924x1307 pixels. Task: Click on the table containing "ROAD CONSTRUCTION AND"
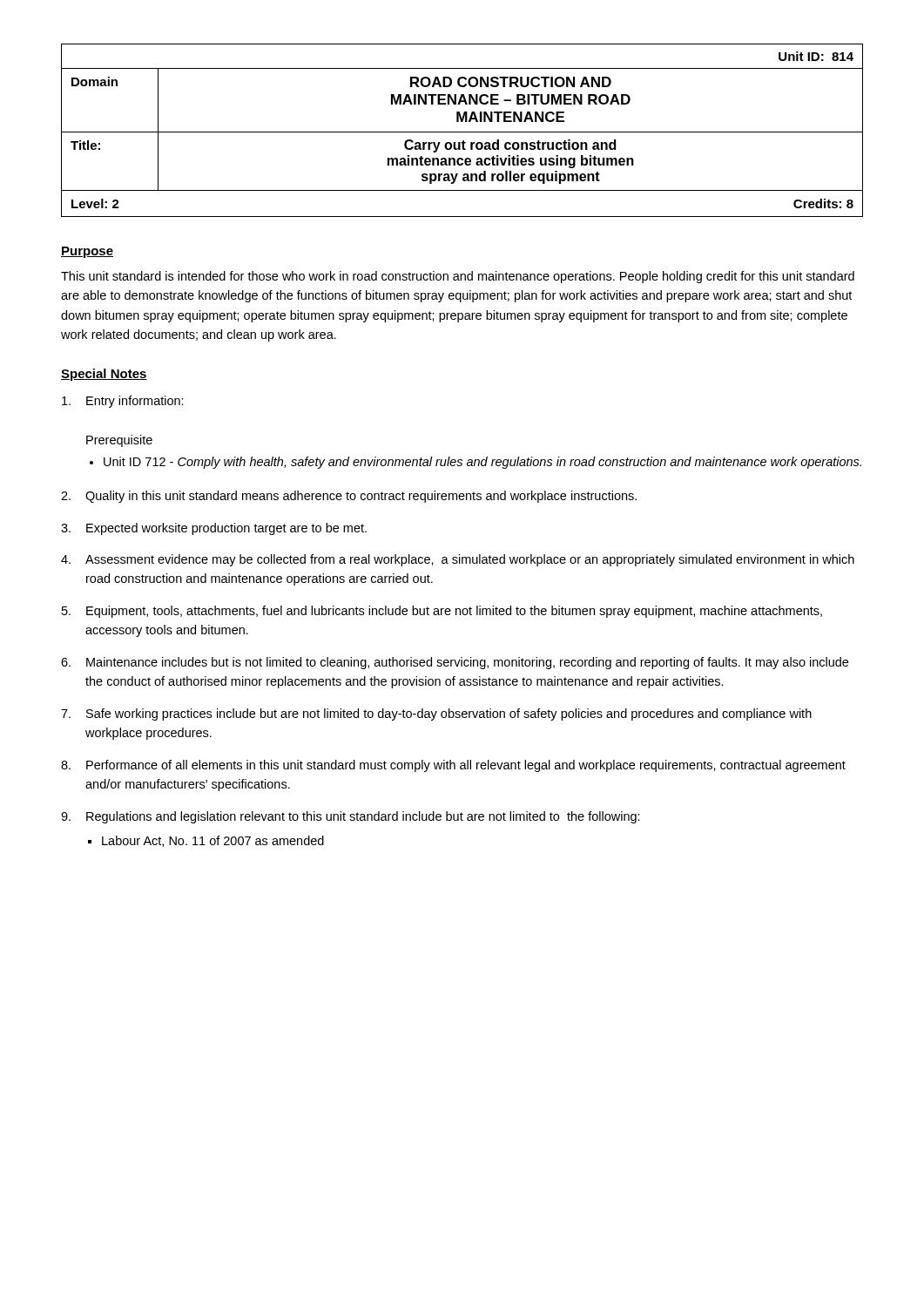[x=462, y=130]
